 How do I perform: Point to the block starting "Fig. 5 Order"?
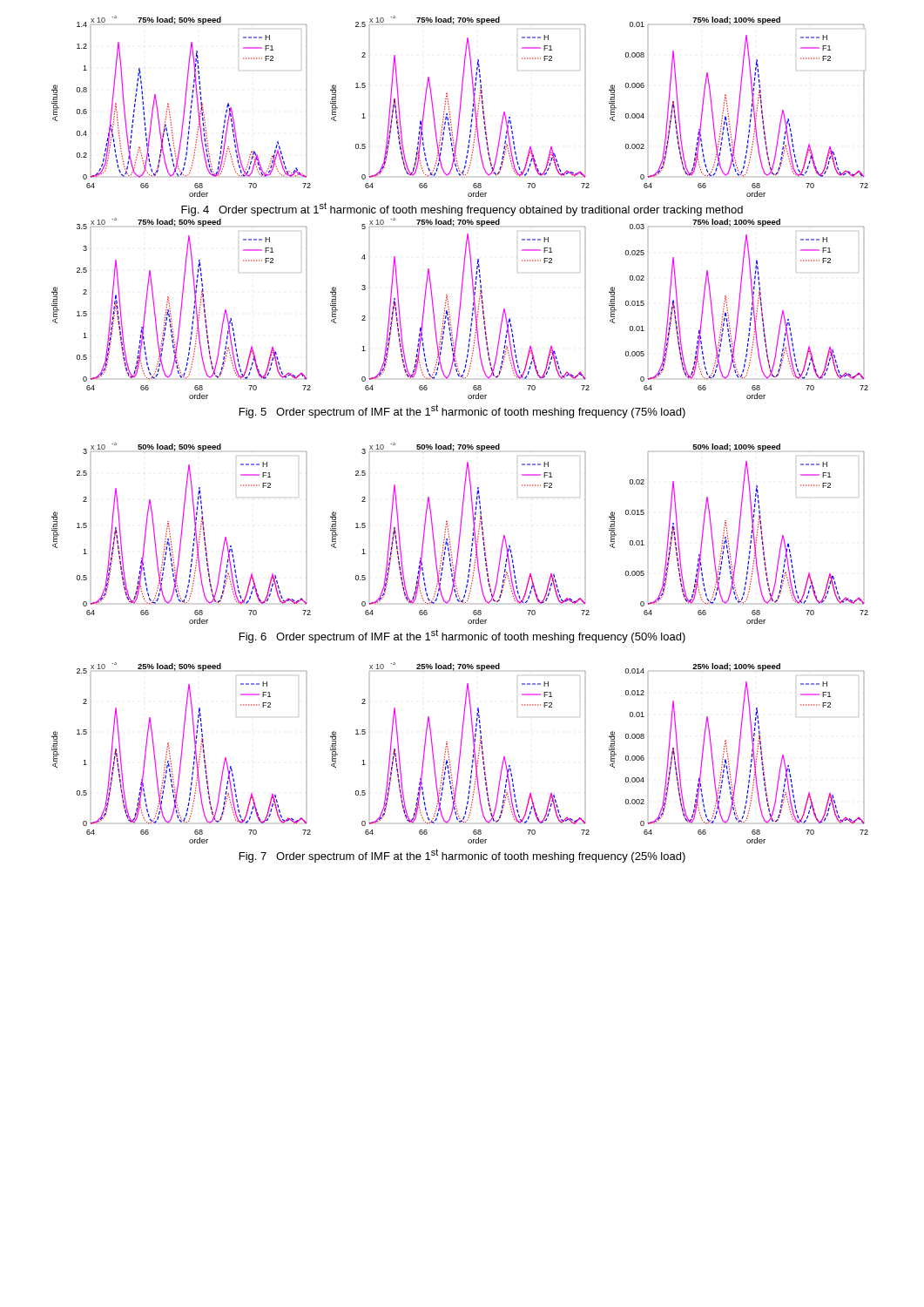click(462, 411)
